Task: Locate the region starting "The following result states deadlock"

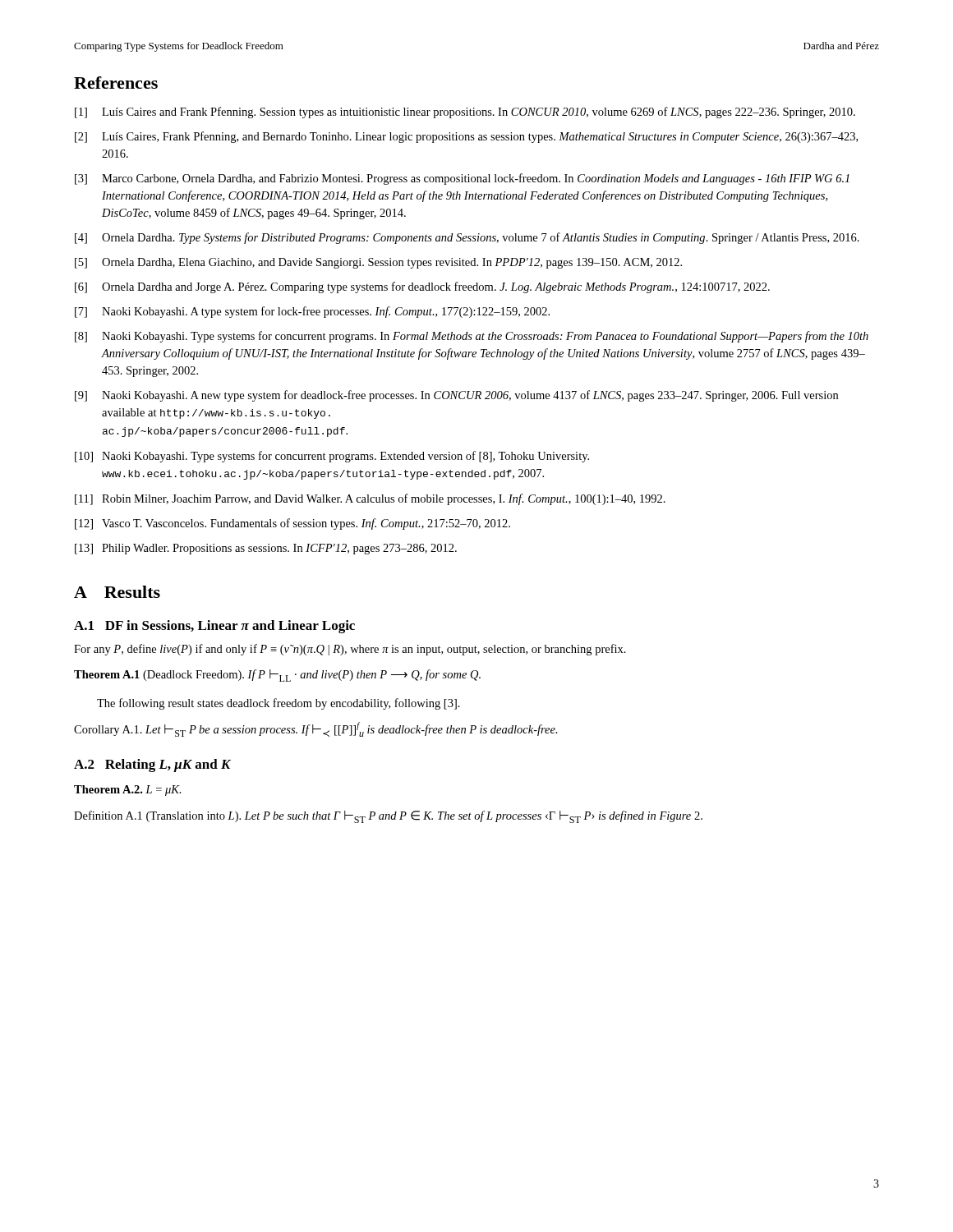Action: point(279,704)
